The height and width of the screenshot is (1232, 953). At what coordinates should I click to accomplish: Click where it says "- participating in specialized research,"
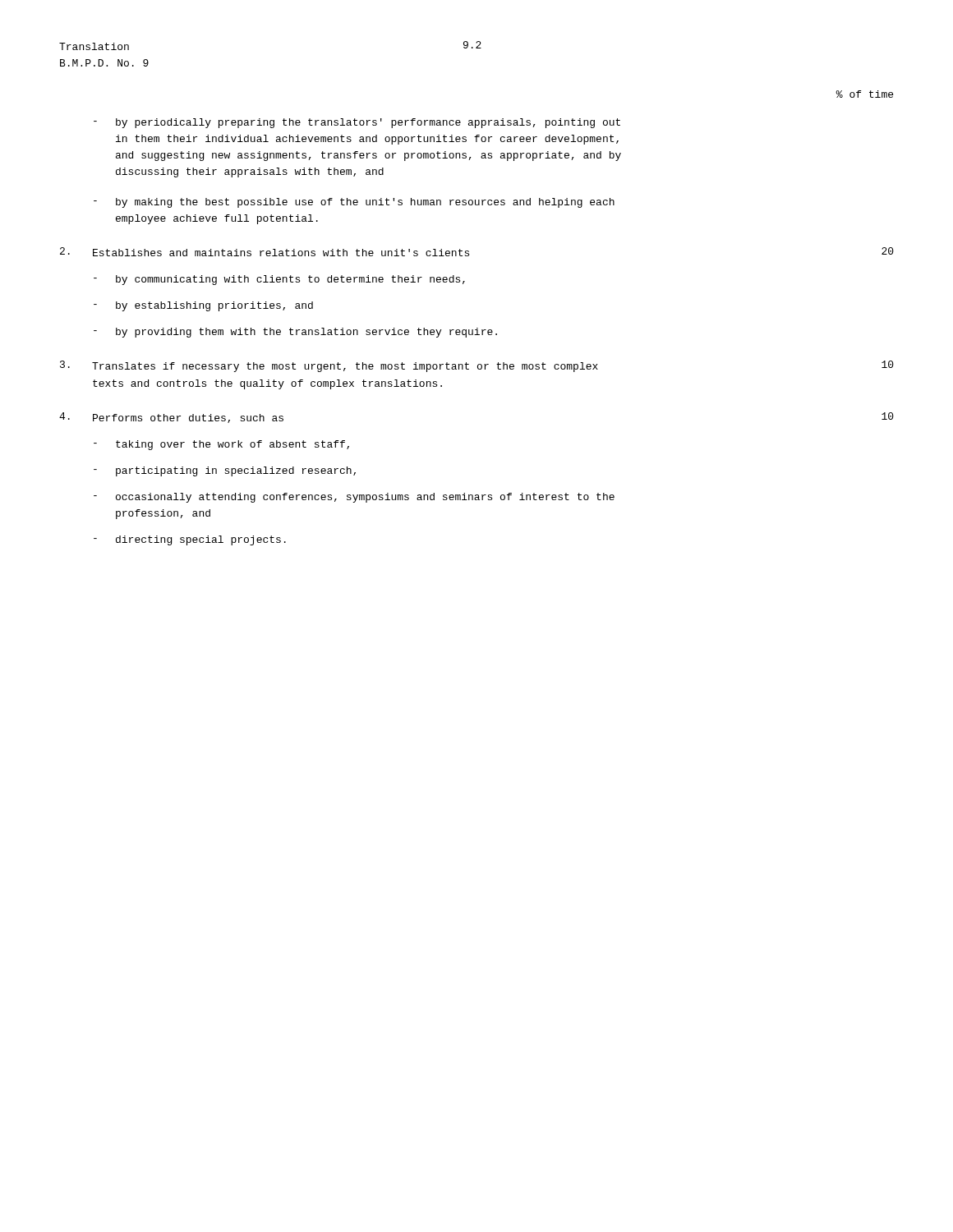pyautogui.click(x=225, y=471)
